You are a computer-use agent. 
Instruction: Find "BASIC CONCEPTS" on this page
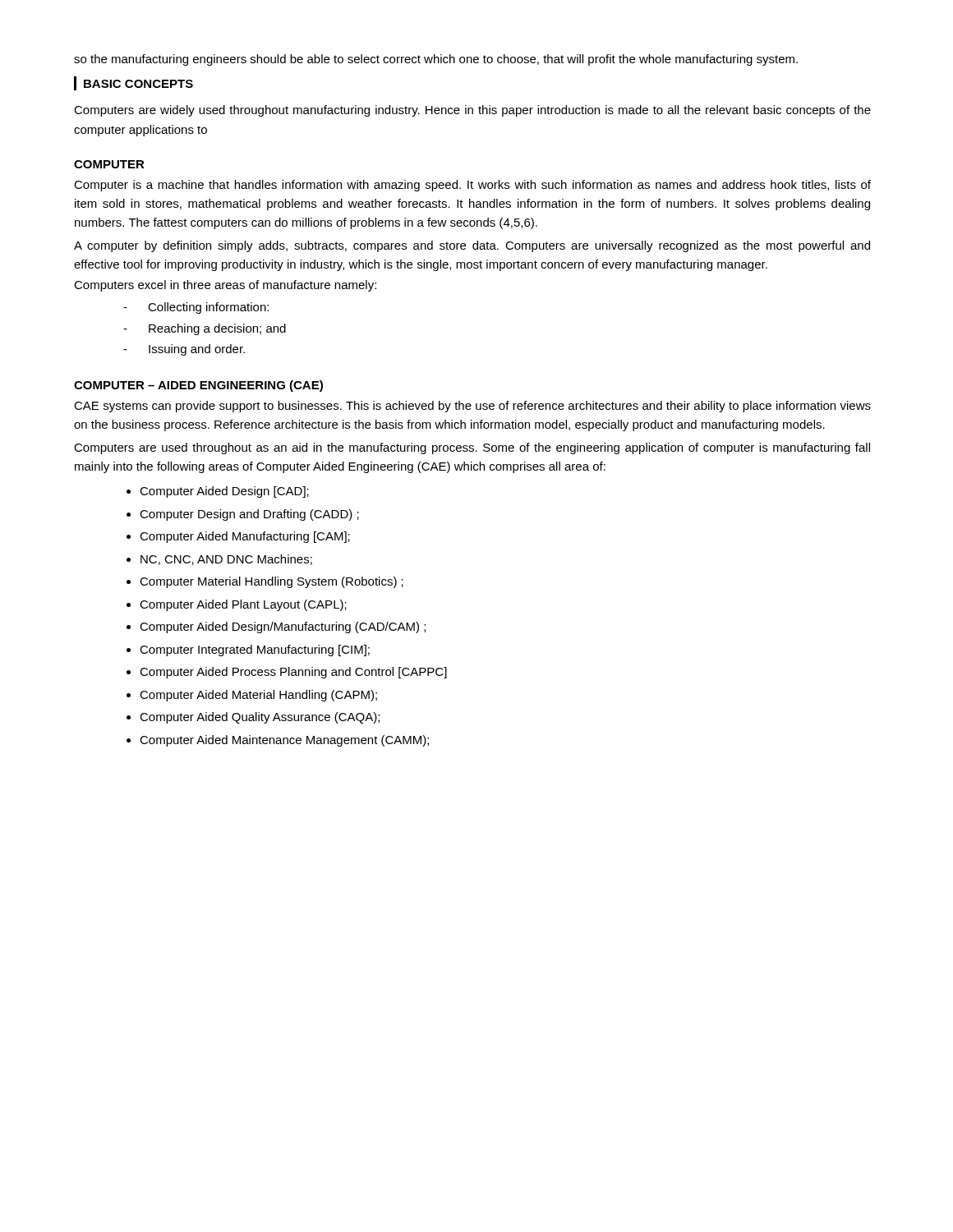(x=138, y=84)
